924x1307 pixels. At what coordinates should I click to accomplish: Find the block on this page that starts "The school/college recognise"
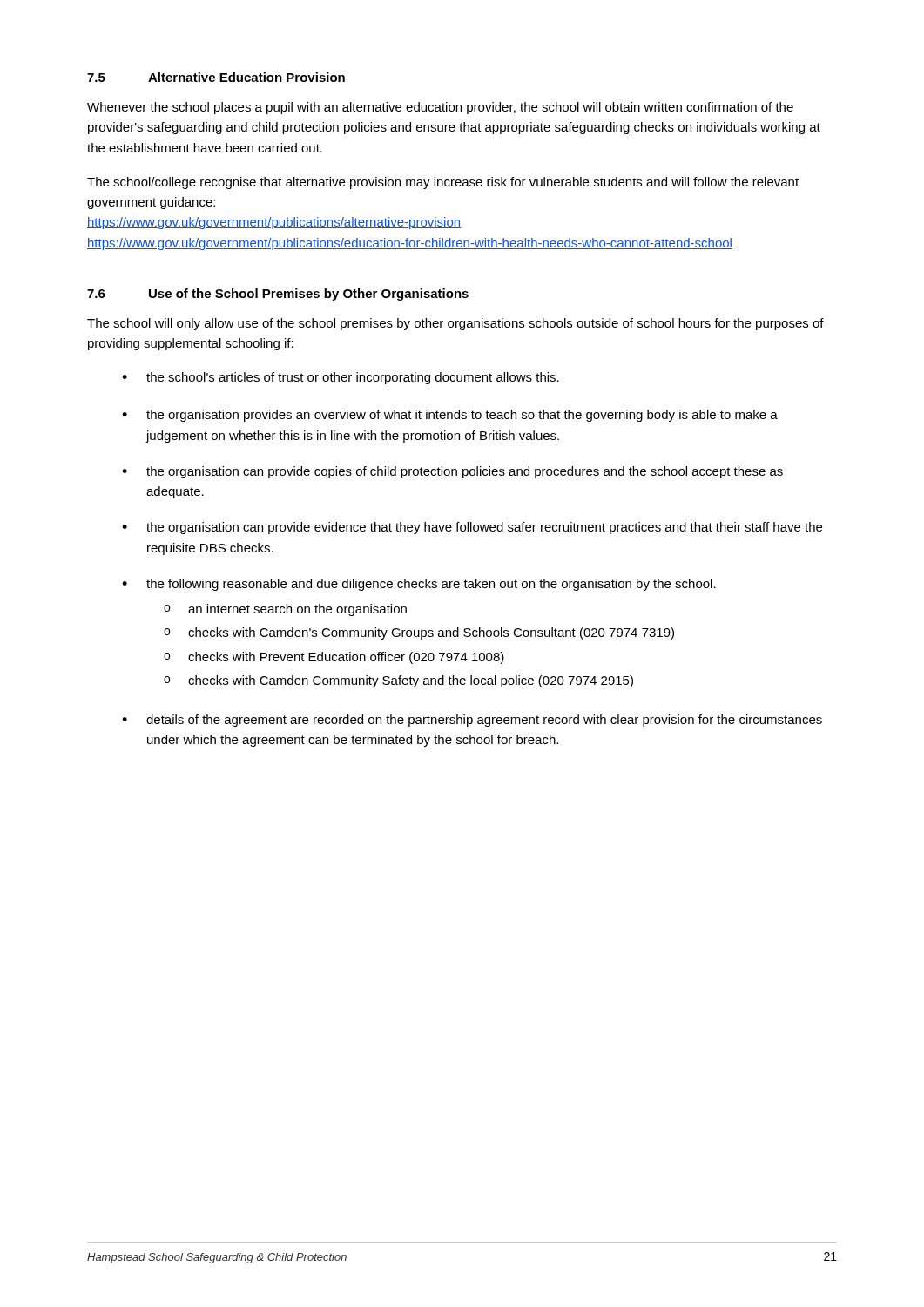(443, 212)
